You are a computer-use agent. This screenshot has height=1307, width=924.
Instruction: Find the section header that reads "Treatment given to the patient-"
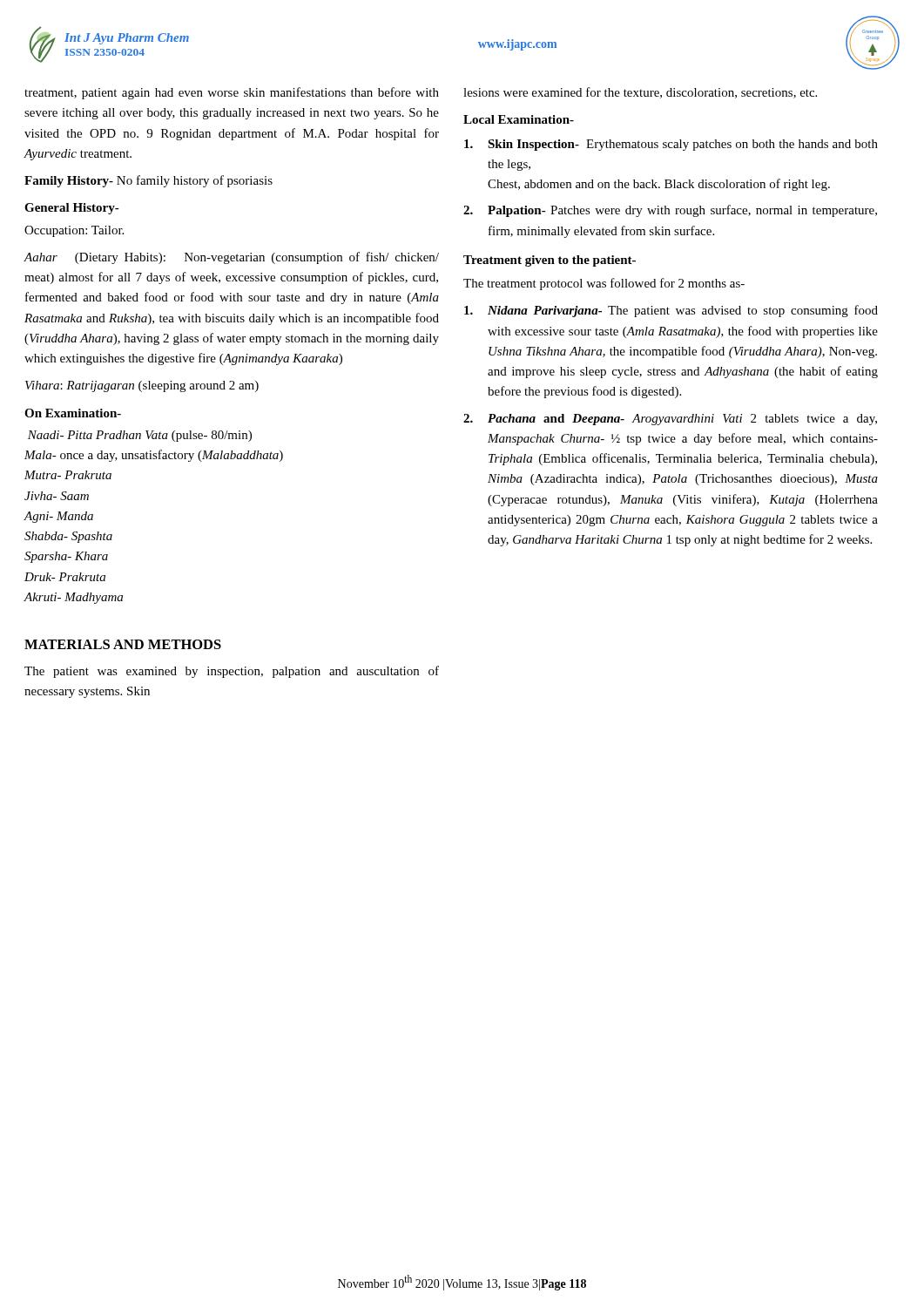point(550,261)
